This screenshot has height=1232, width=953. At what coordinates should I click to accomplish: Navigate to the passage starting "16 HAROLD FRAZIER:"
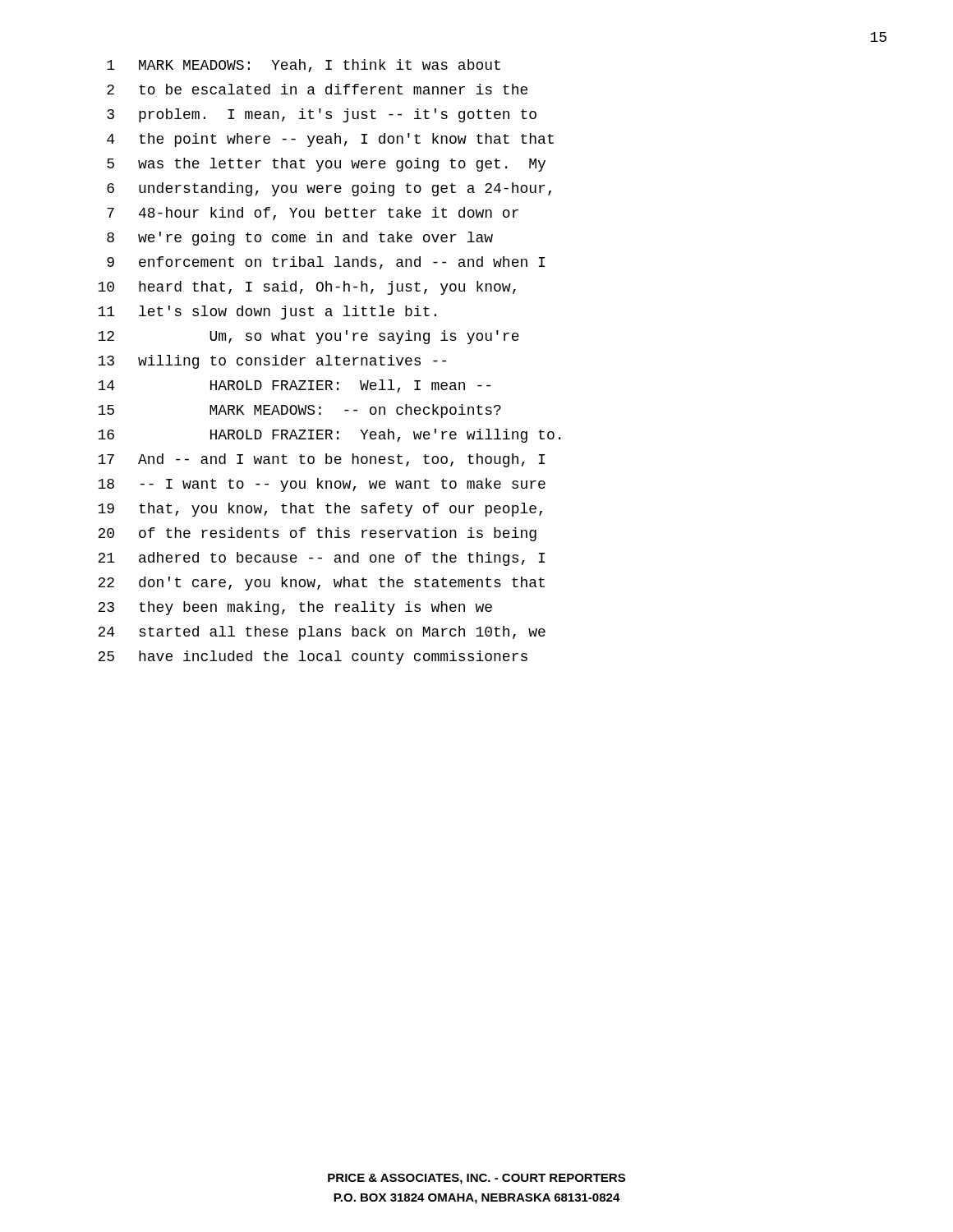[476, 435]
